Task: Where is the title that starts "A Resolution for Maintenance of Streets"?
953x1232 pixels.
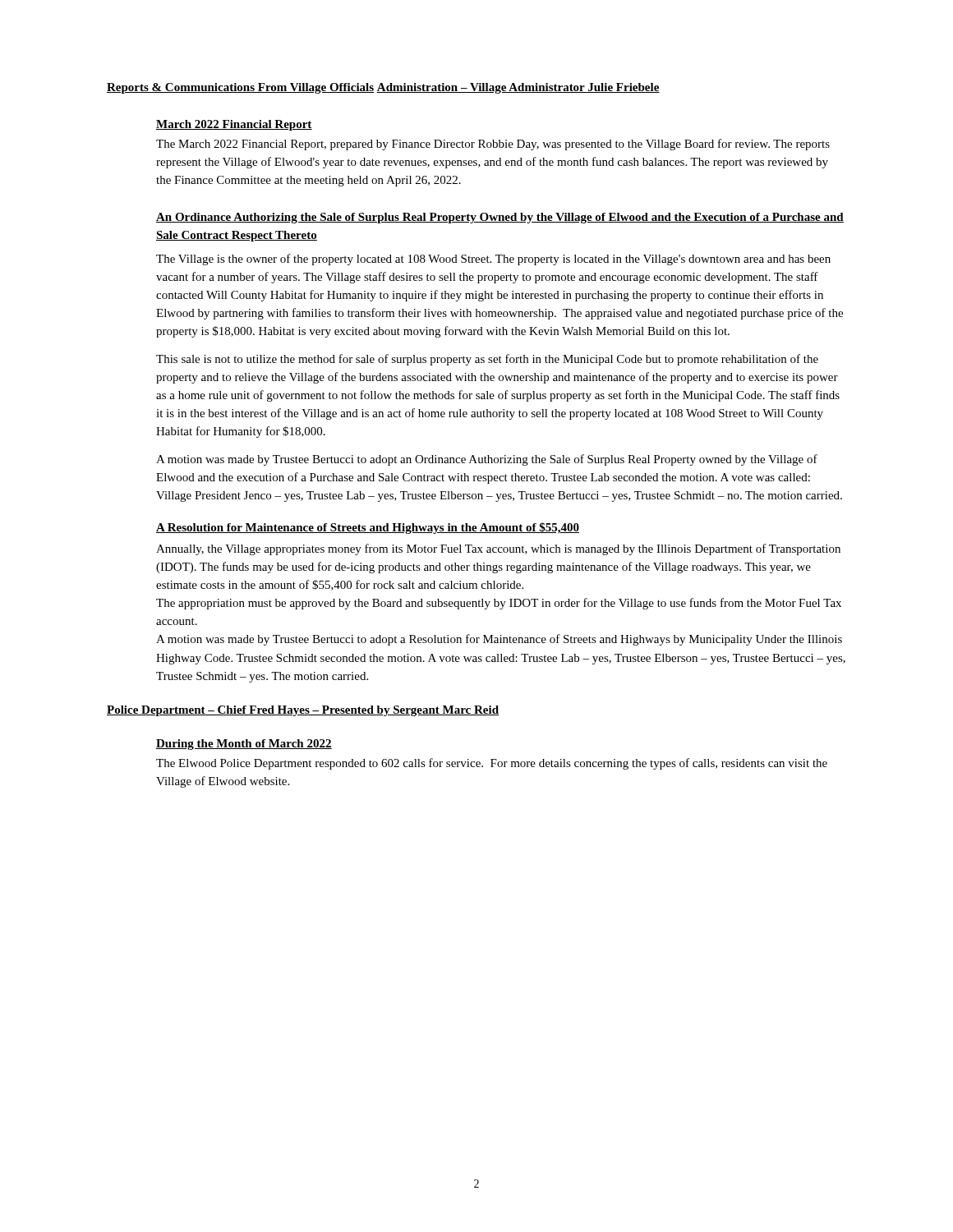Action: 368,527
